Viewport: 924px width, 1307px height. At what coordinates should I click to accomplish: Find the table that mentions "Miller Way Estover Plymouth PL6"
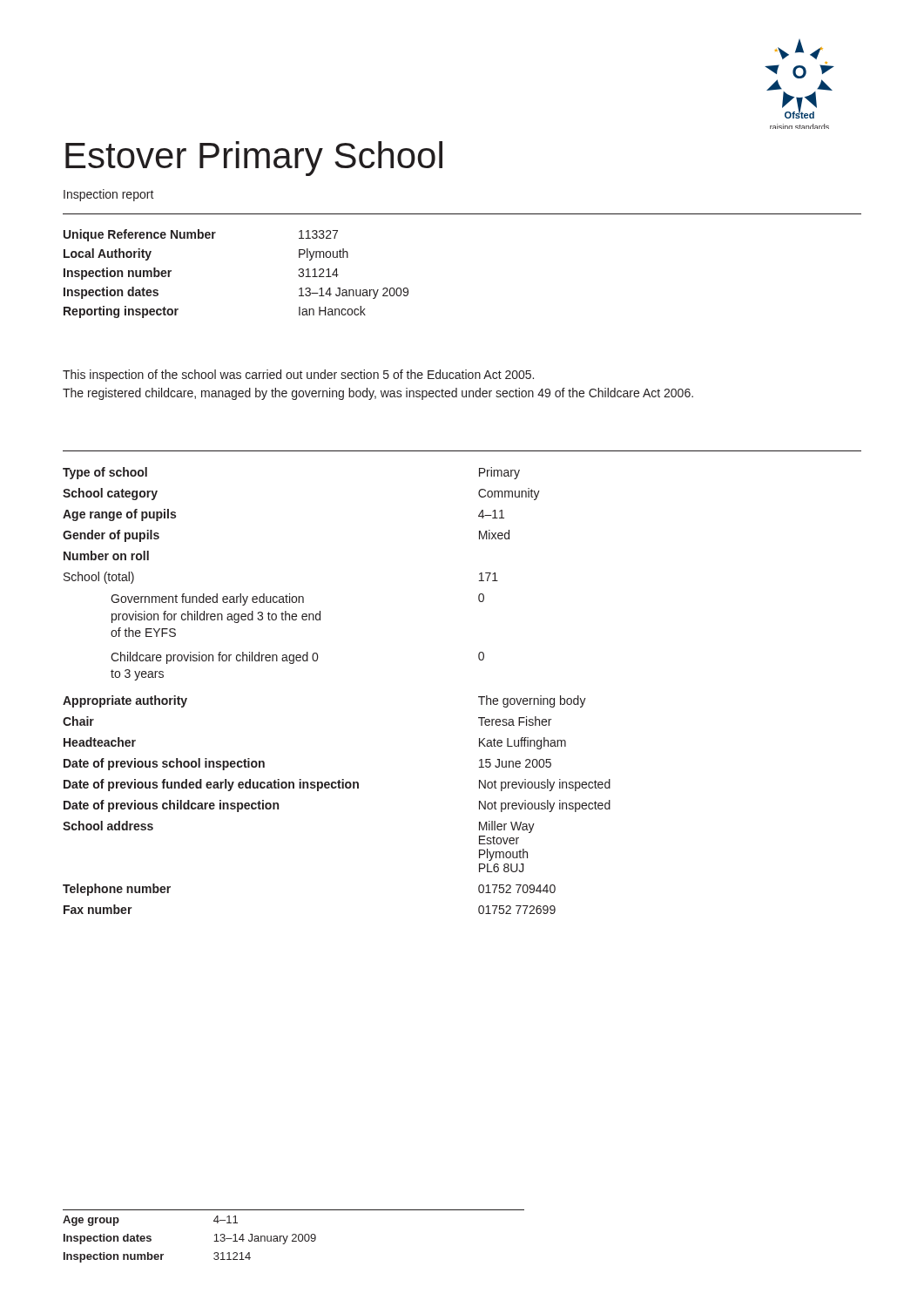[x=462, y=691]
